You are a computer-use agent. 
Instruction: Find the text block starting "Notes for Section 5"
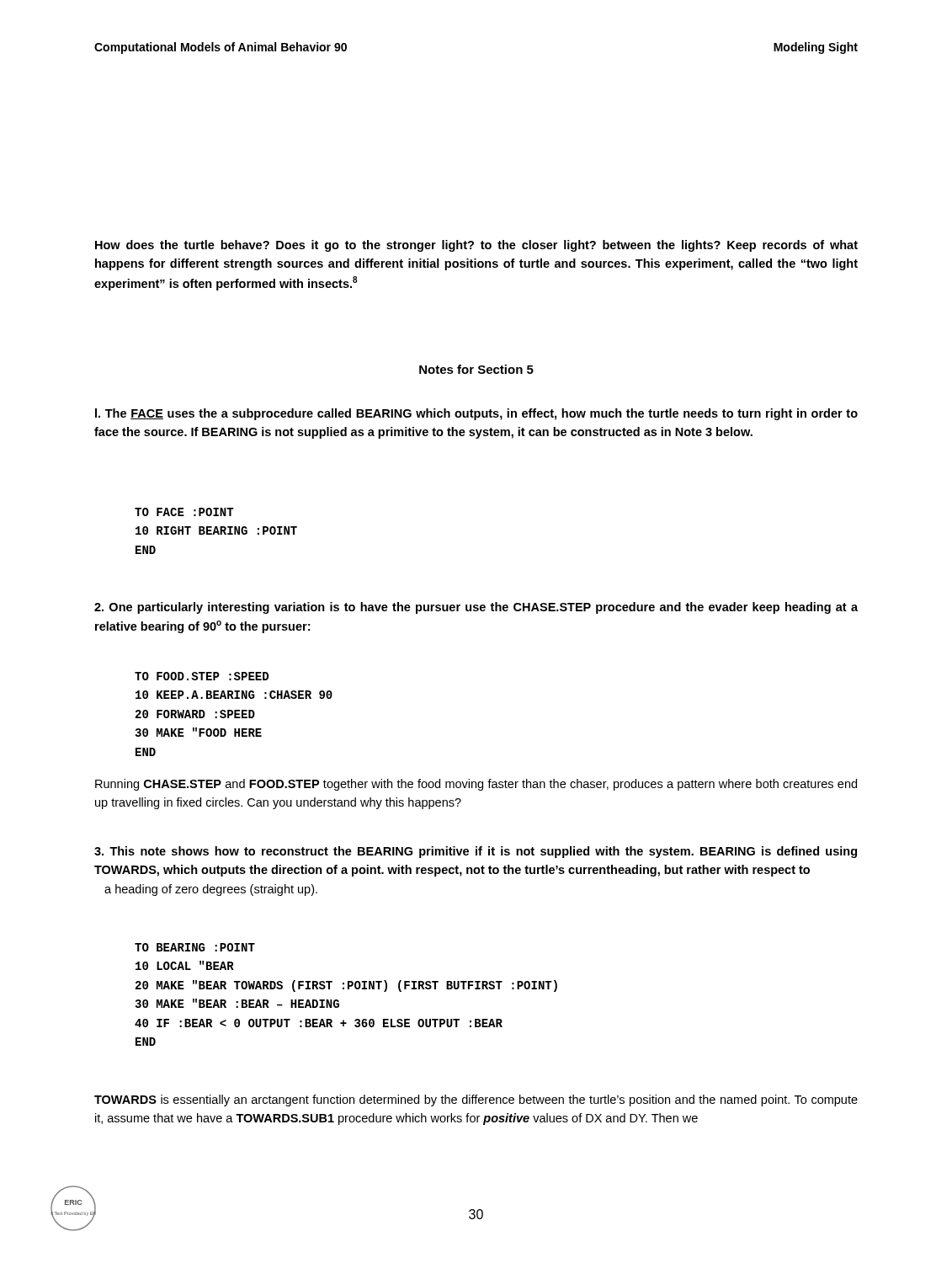476,369
